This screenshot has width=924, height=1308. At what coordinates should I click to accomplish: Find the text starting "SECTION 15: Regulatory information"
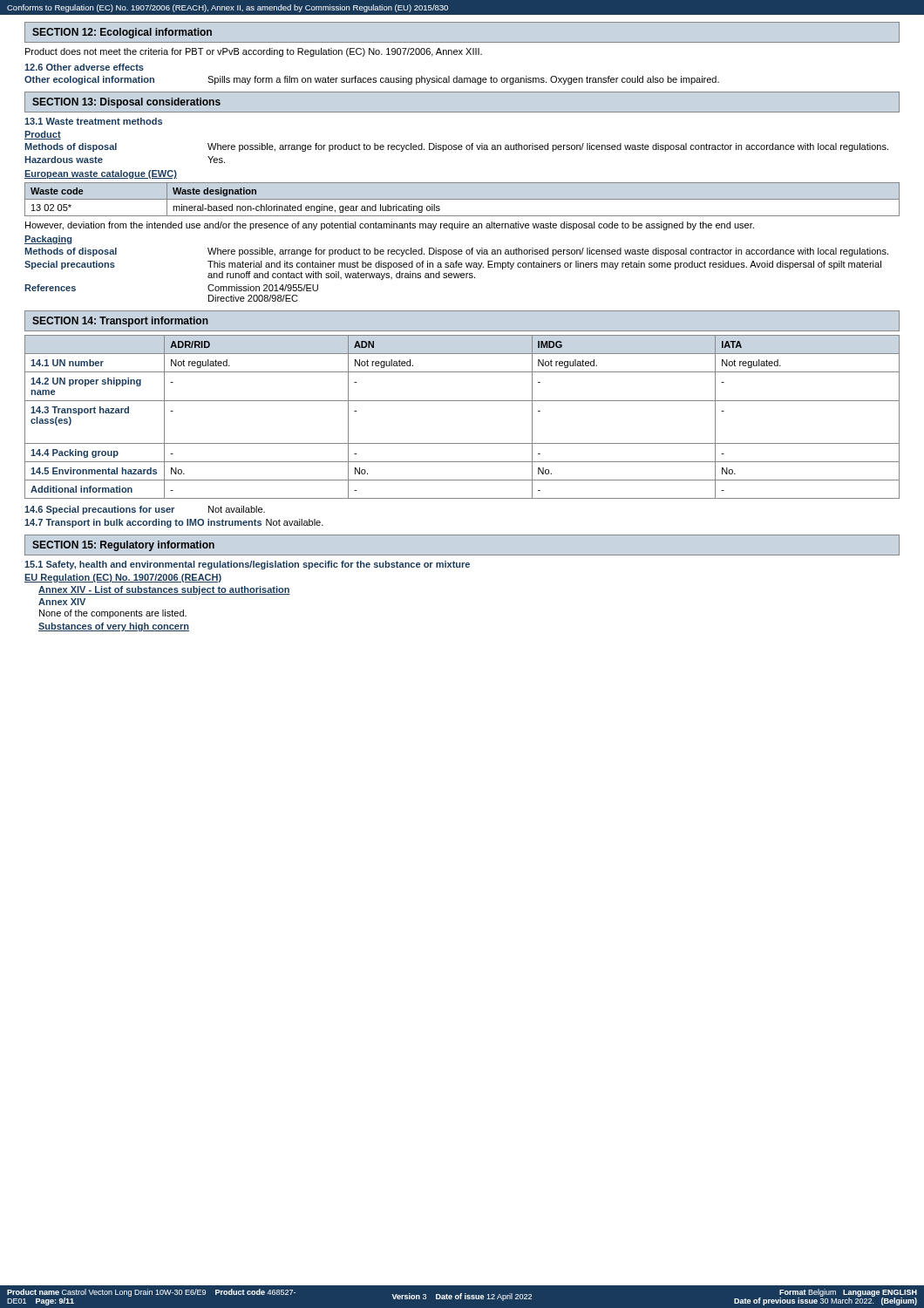(x=123, y=545)
